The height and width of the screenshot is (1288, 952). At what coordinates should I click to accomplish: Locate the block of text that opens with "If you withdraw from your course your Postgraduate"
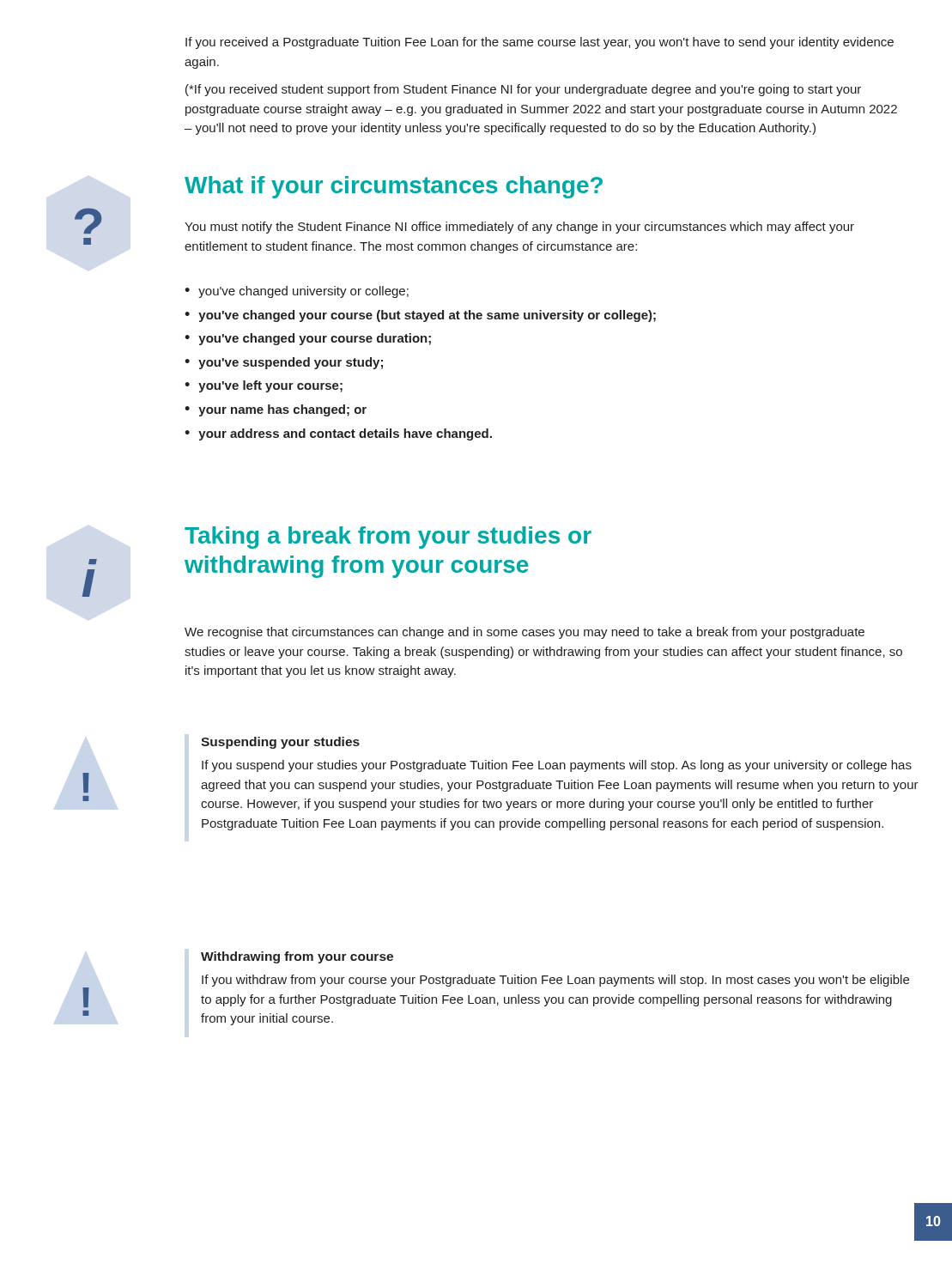(x=561, y=999)
